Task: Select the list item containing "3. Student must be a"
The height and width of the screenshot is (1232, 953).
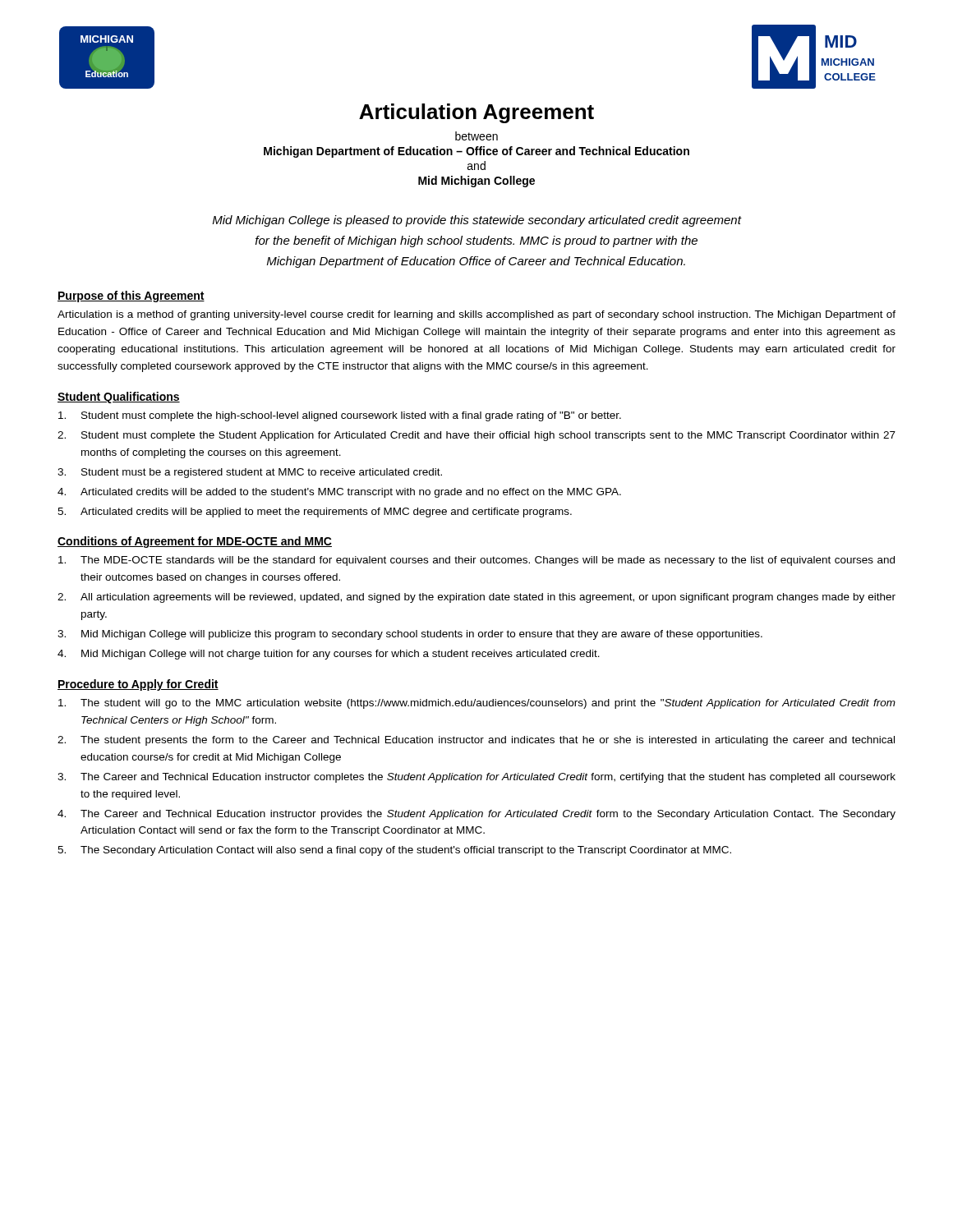Action: (250, 473)
